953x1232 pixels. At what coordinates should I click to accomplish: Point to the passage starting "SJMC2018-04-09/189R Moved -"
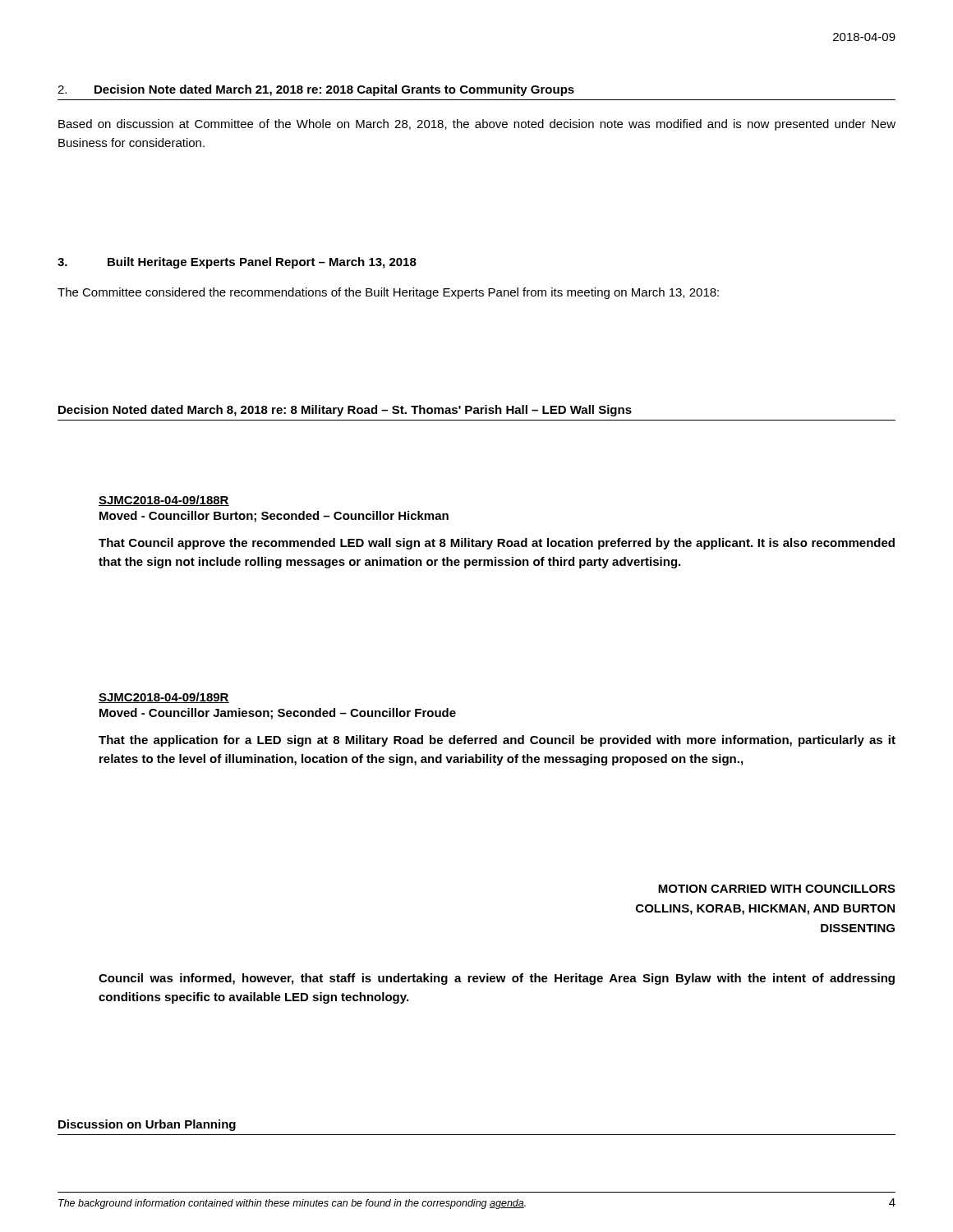click(x=497, y=729)
